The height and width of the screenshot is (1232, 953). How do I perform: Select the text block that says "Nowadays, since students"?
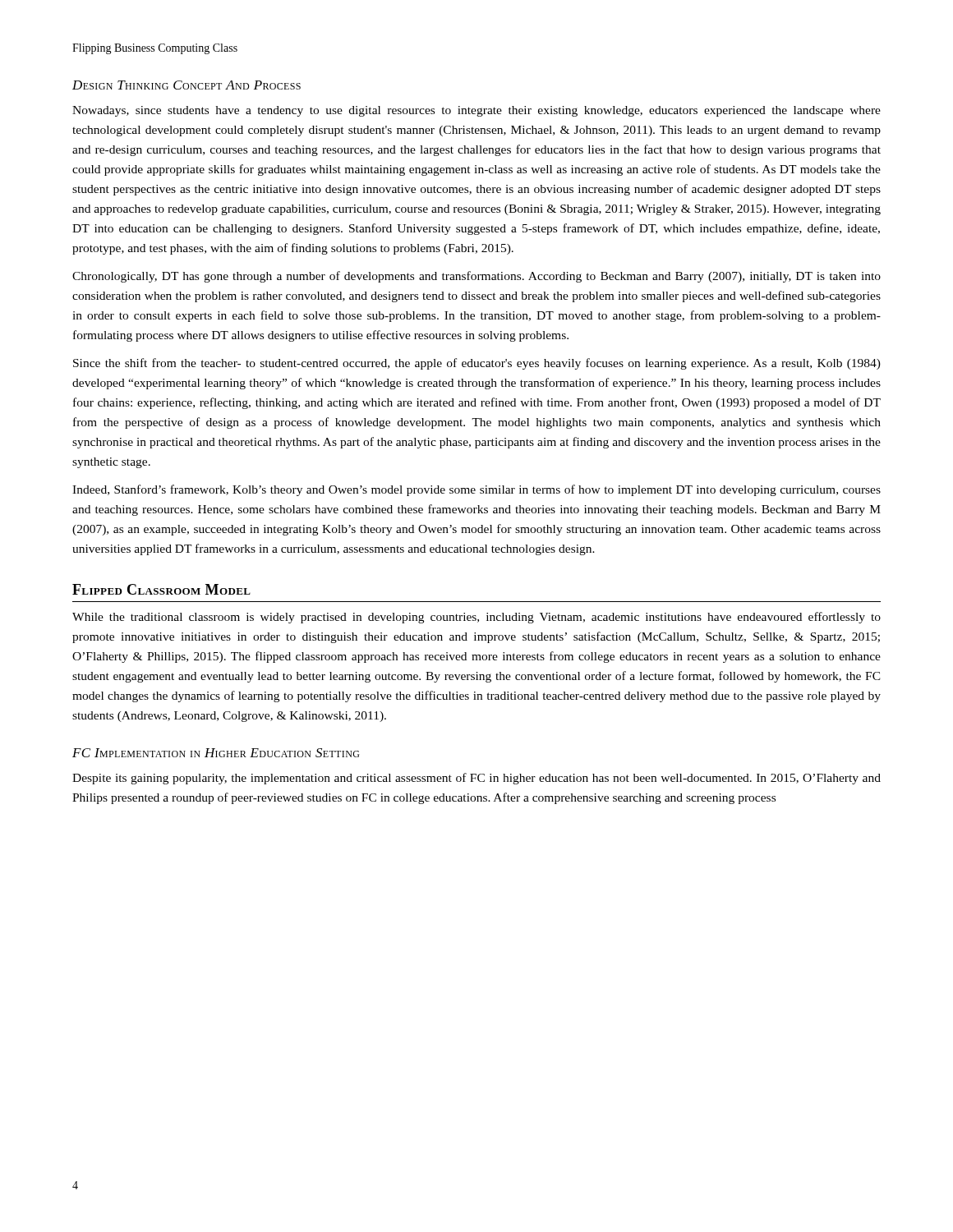tap(476, 179)
